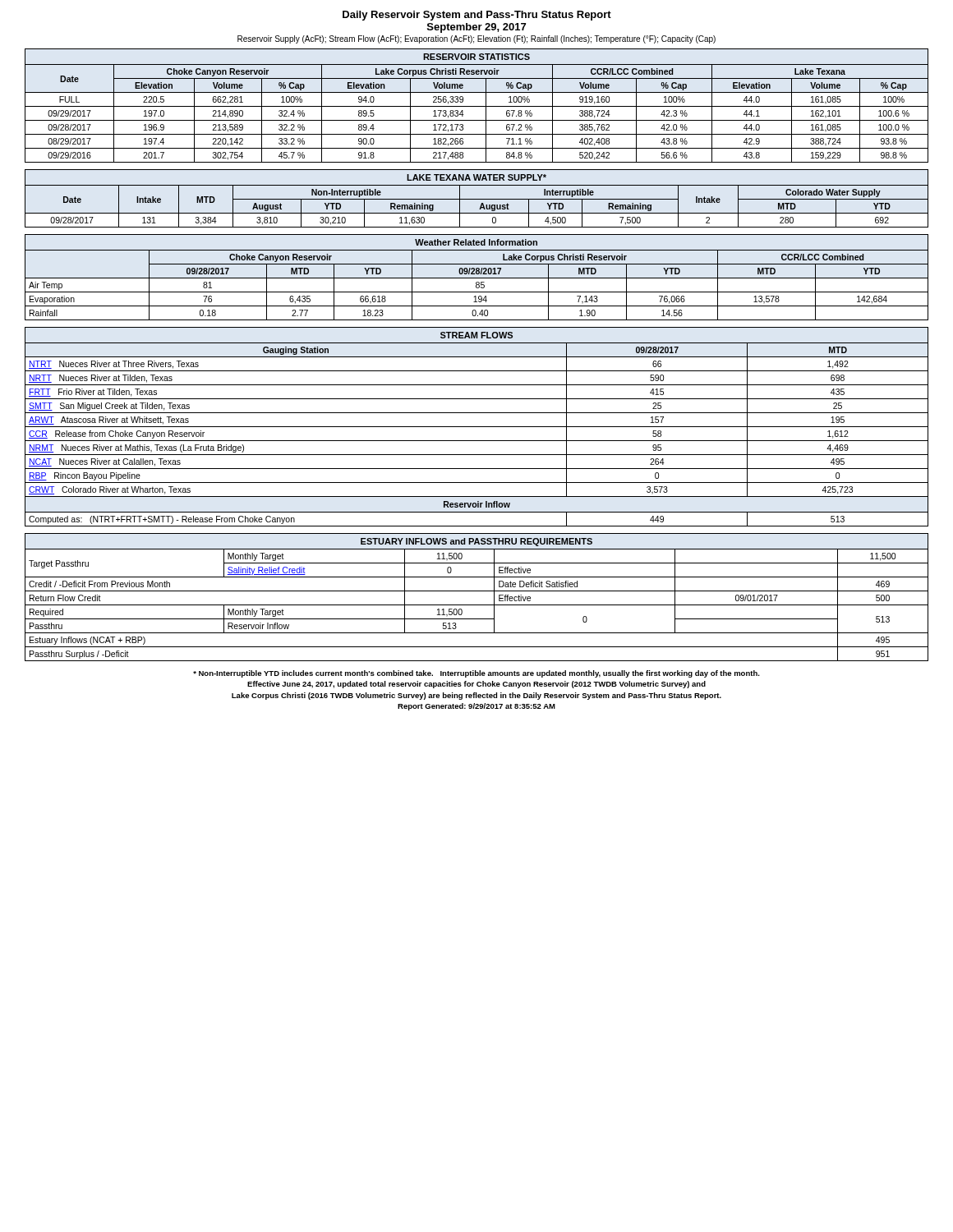Locate the region starting "Reservoir Supply (AcFt); Stream Flow"
Screen dimensions: 1232x953
tap(476, 39)
